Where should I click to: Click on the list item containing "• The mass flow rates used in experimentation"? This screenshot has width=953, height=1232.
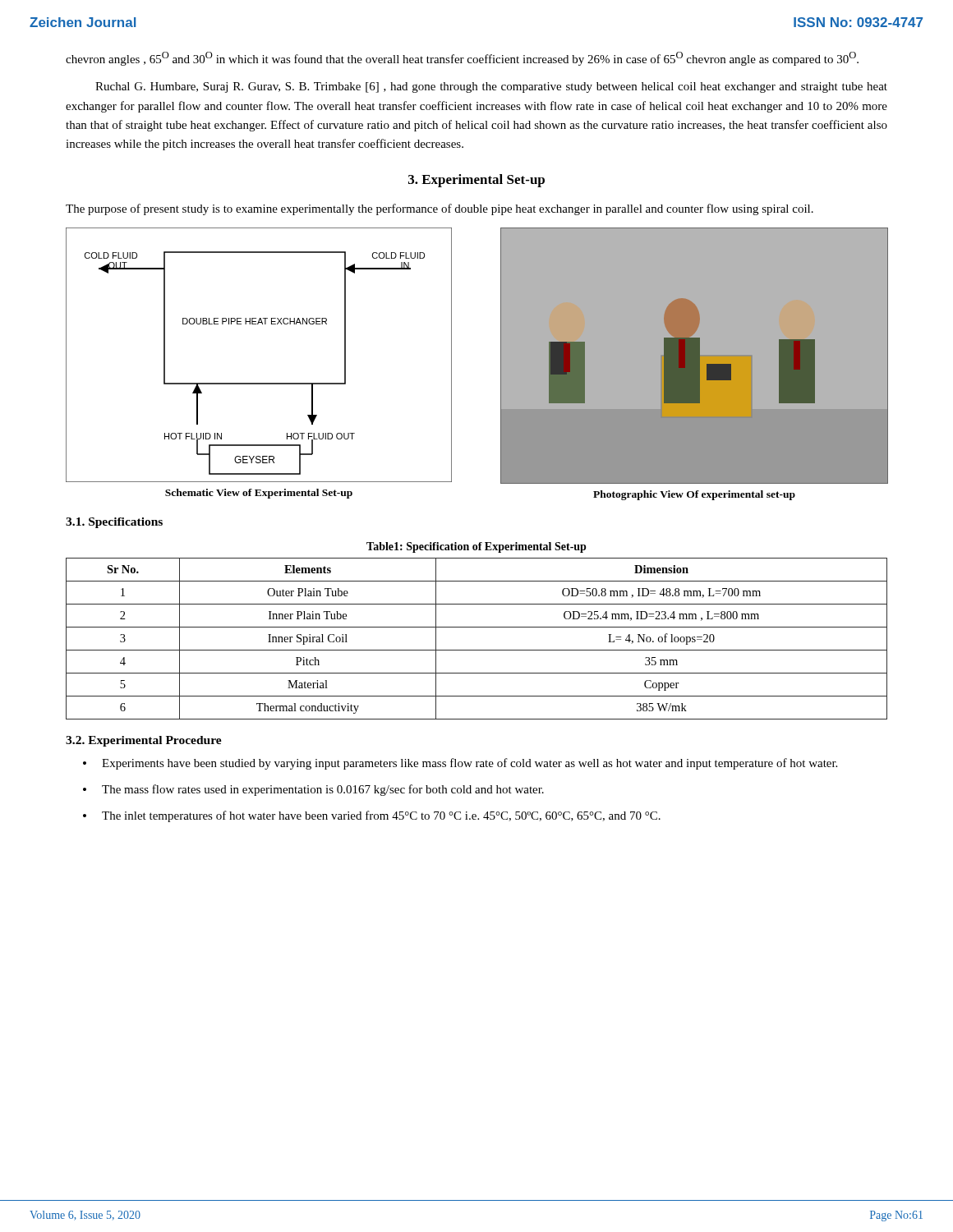[x=313, y=791]
